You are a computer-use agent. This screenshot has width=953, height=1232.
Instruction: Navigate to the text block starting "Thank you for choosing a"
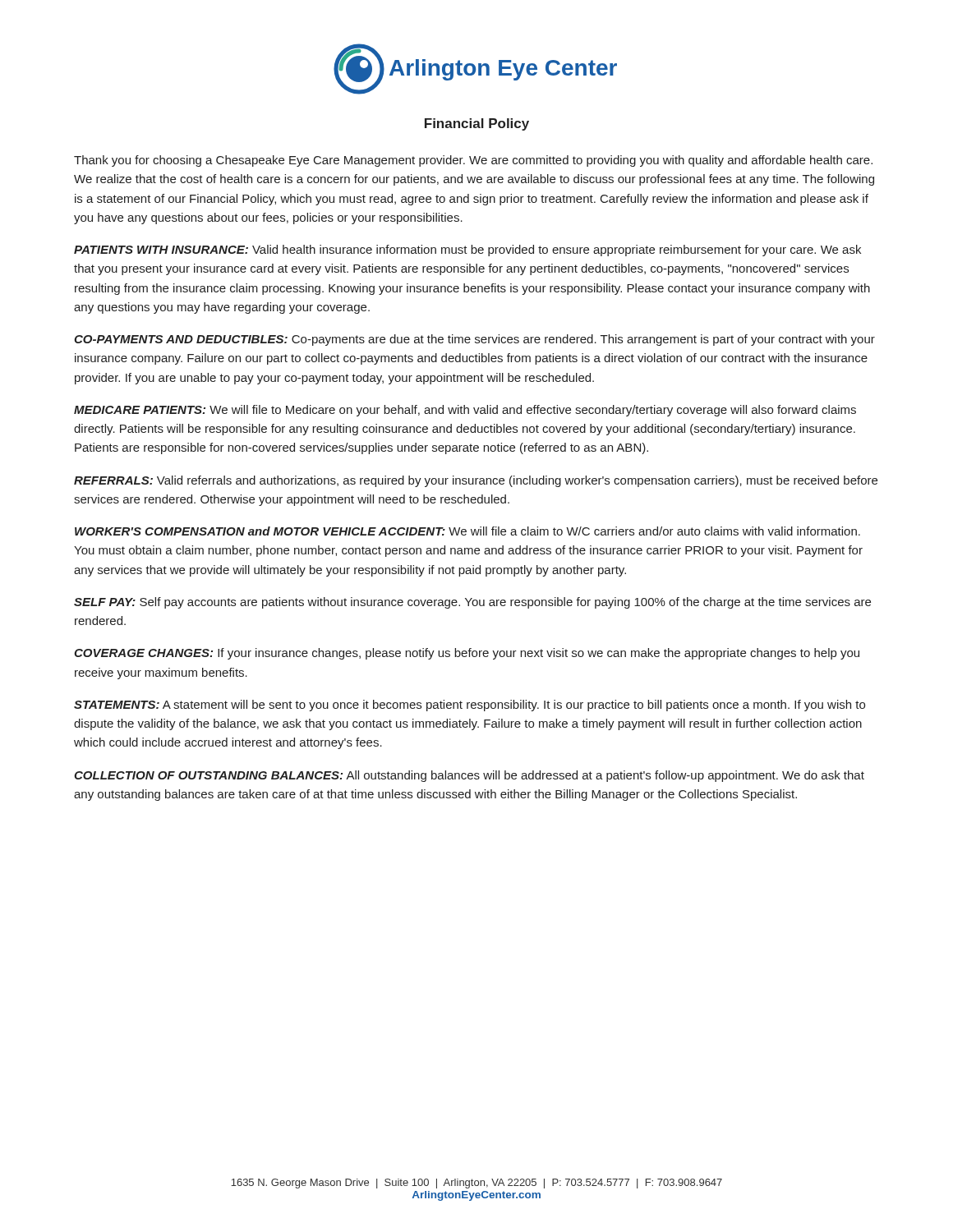click(x=474, y=188)
